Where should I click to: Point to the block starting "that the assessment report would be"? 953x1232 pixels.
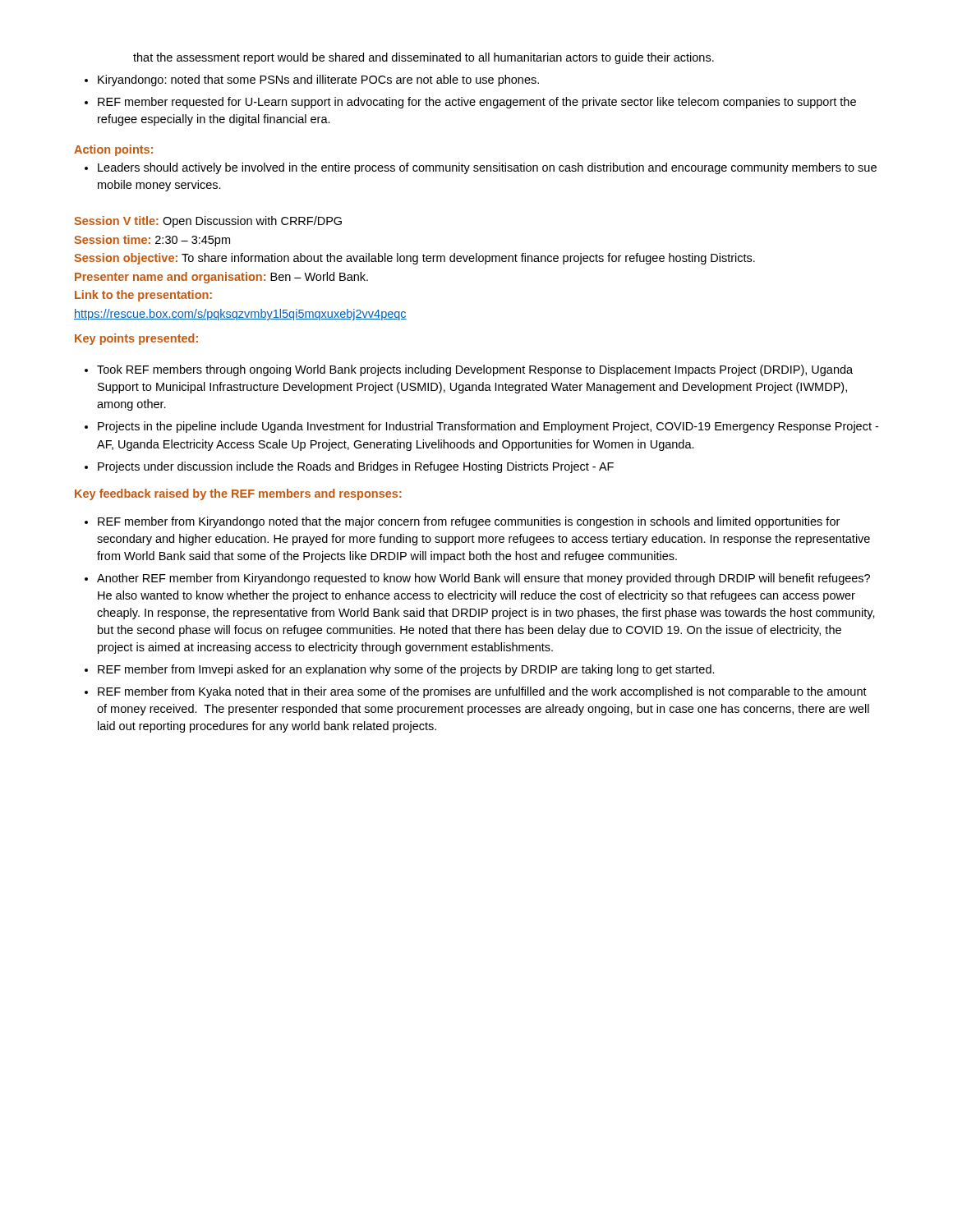[x=424, y=57]
